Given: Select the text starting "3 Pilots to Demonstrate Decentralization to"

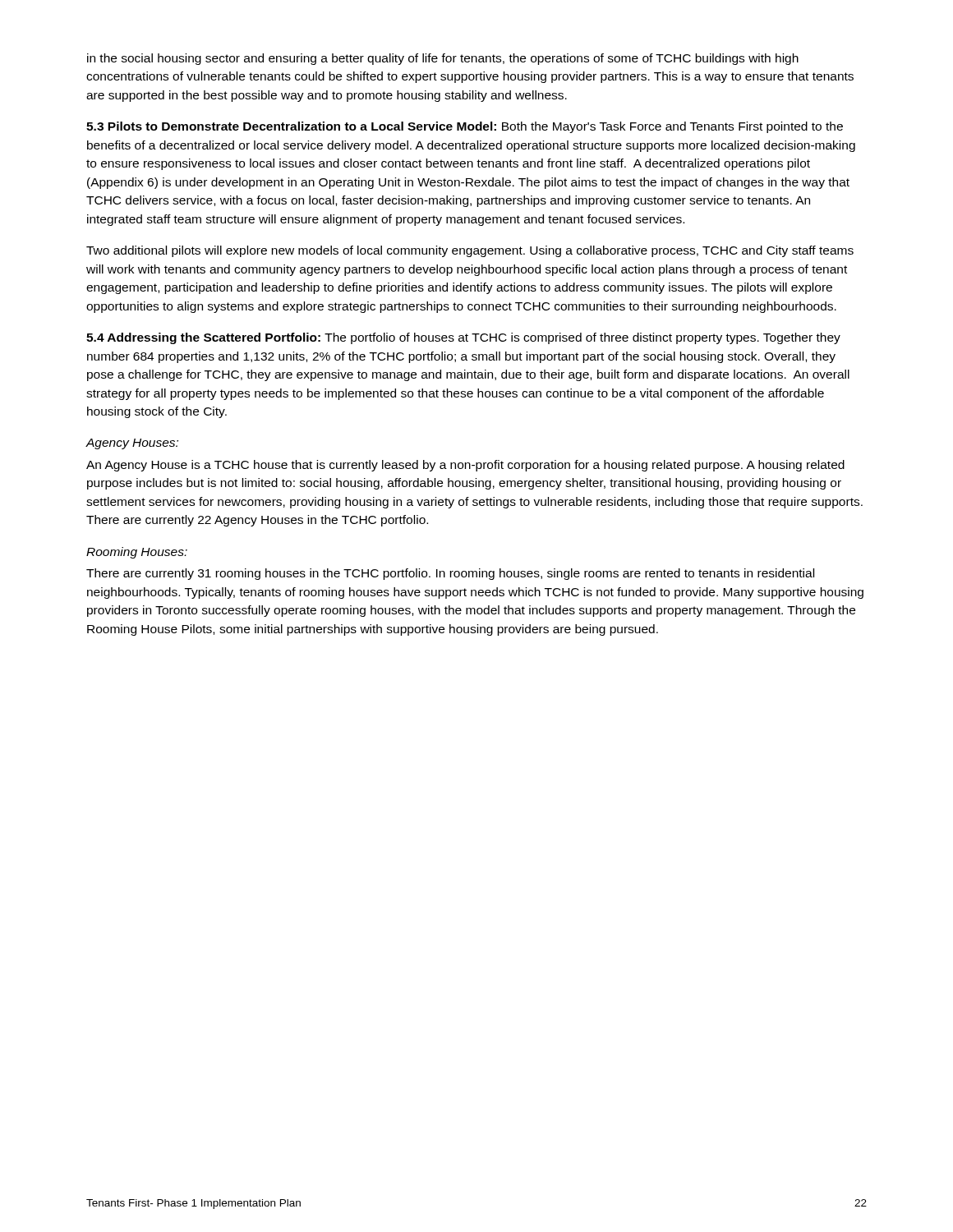Looking at the screenshot, I should pyautogui.click(x=471, y=173).
